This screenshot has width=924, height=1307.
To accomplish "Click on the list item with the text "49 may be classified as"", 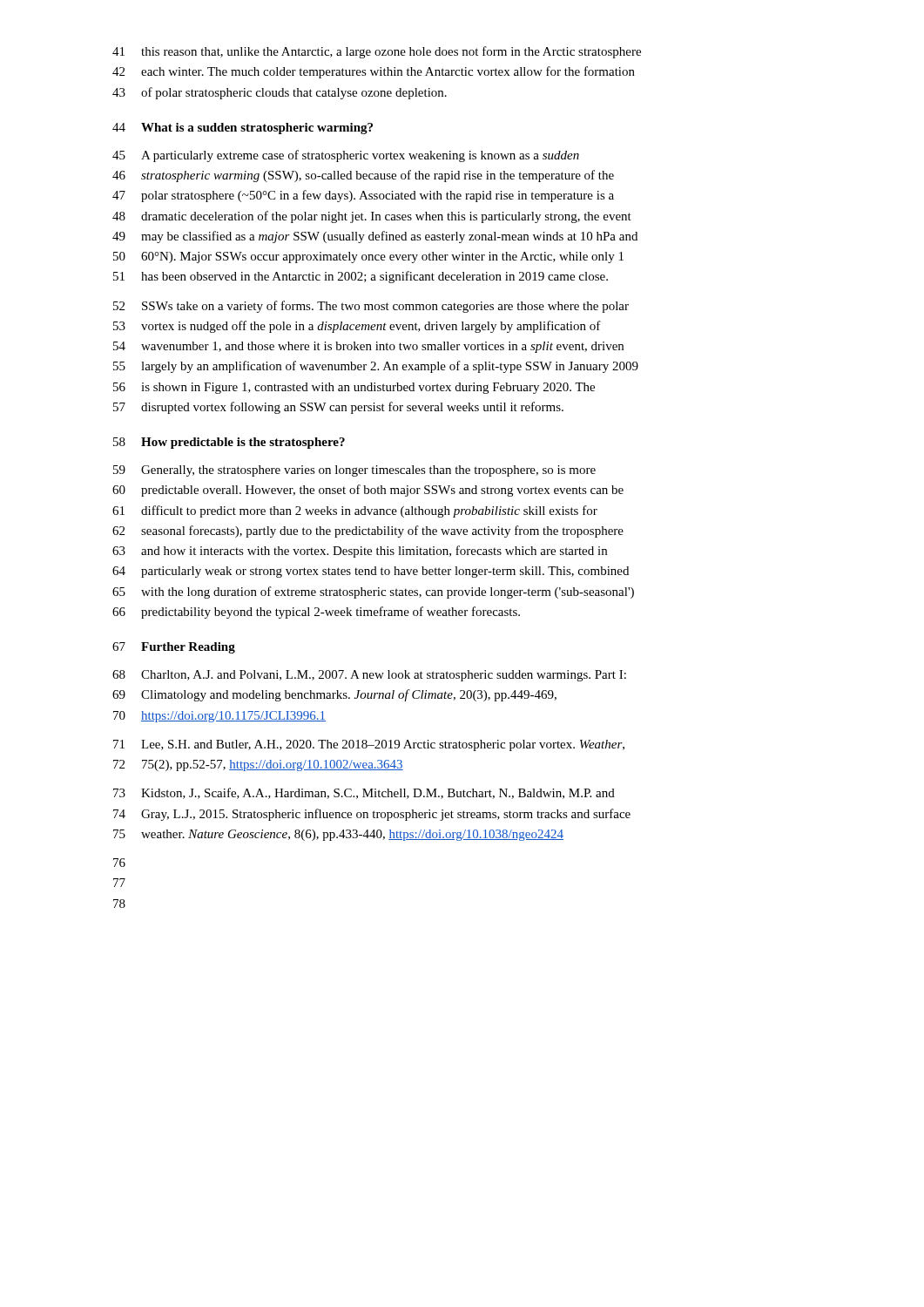I will coord(478,237).
